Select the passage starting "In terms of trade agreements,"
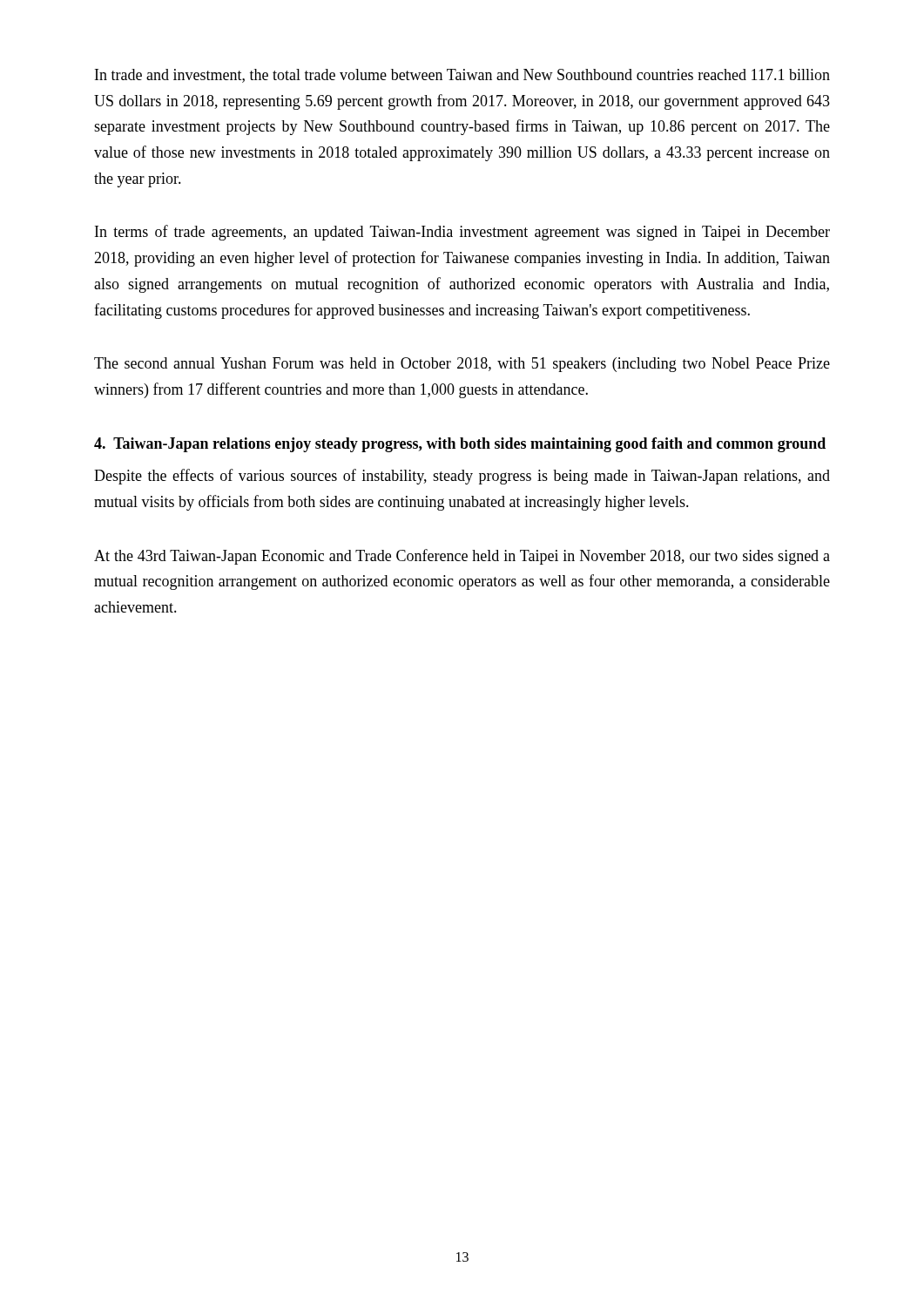924x1307 pixels. (x=462, y=271)
